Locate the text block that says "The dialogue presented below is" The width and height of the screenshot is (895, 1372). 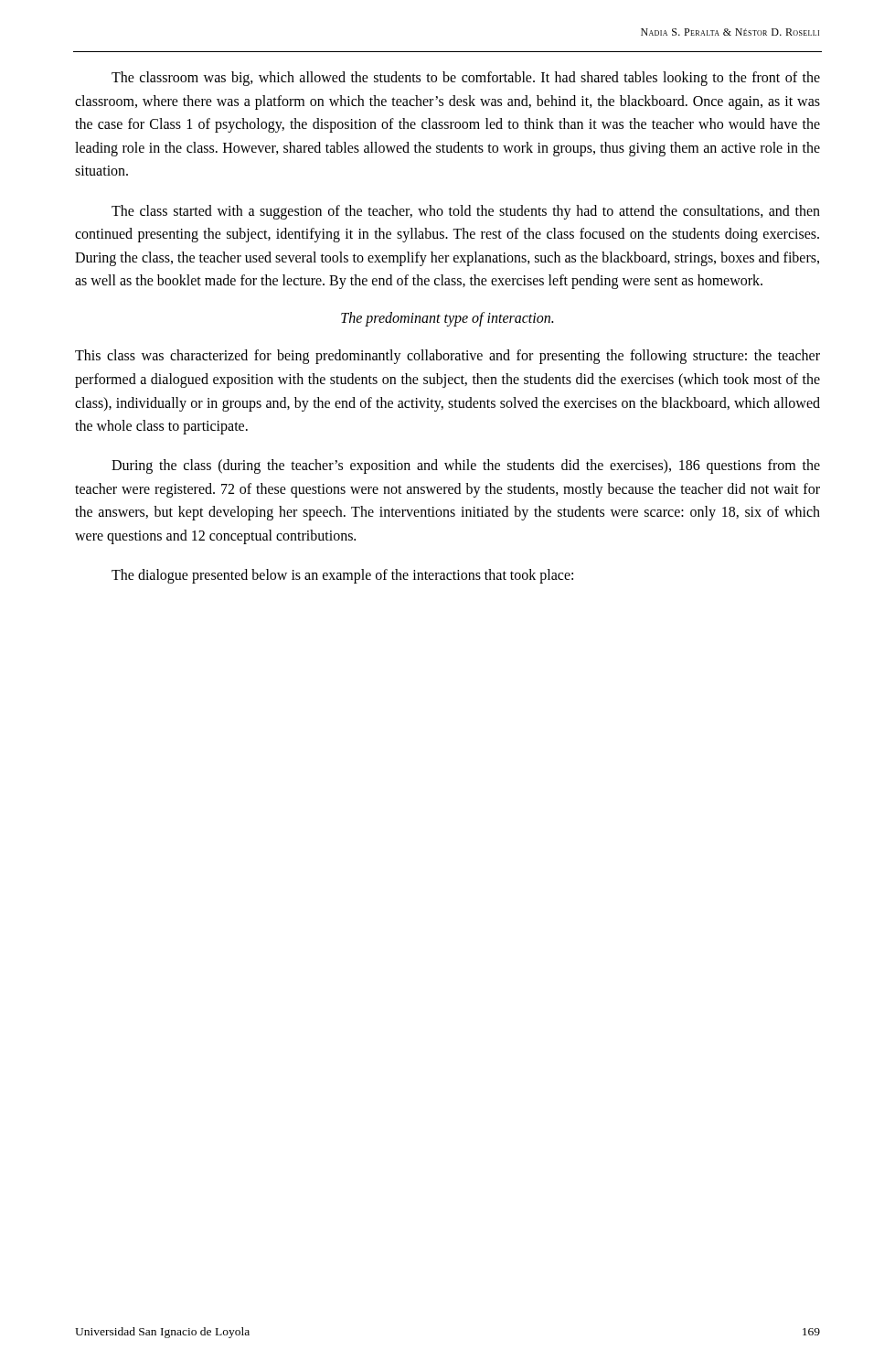point(343,575)
